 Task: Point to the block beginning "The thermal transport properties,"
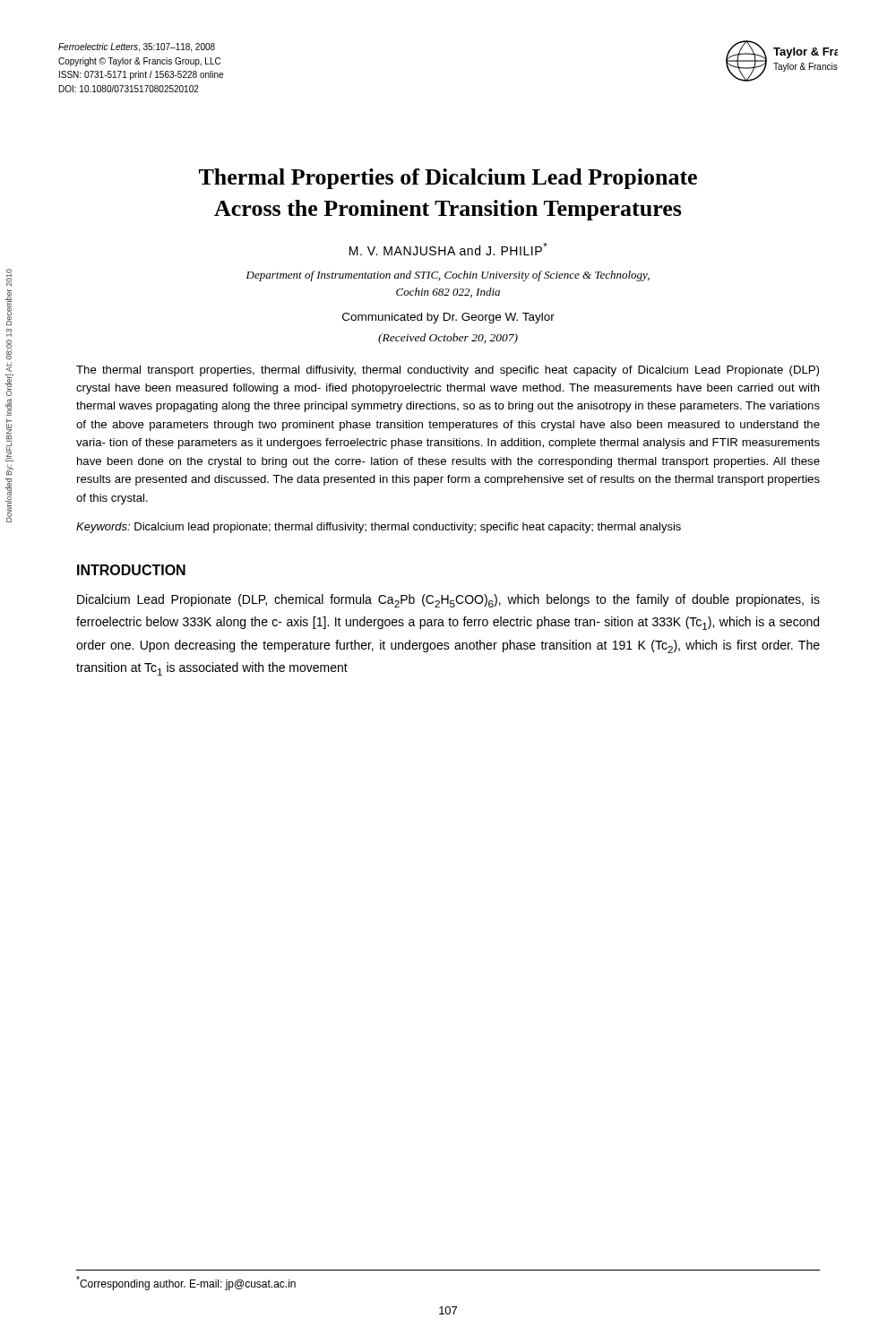tap(448, 433)
